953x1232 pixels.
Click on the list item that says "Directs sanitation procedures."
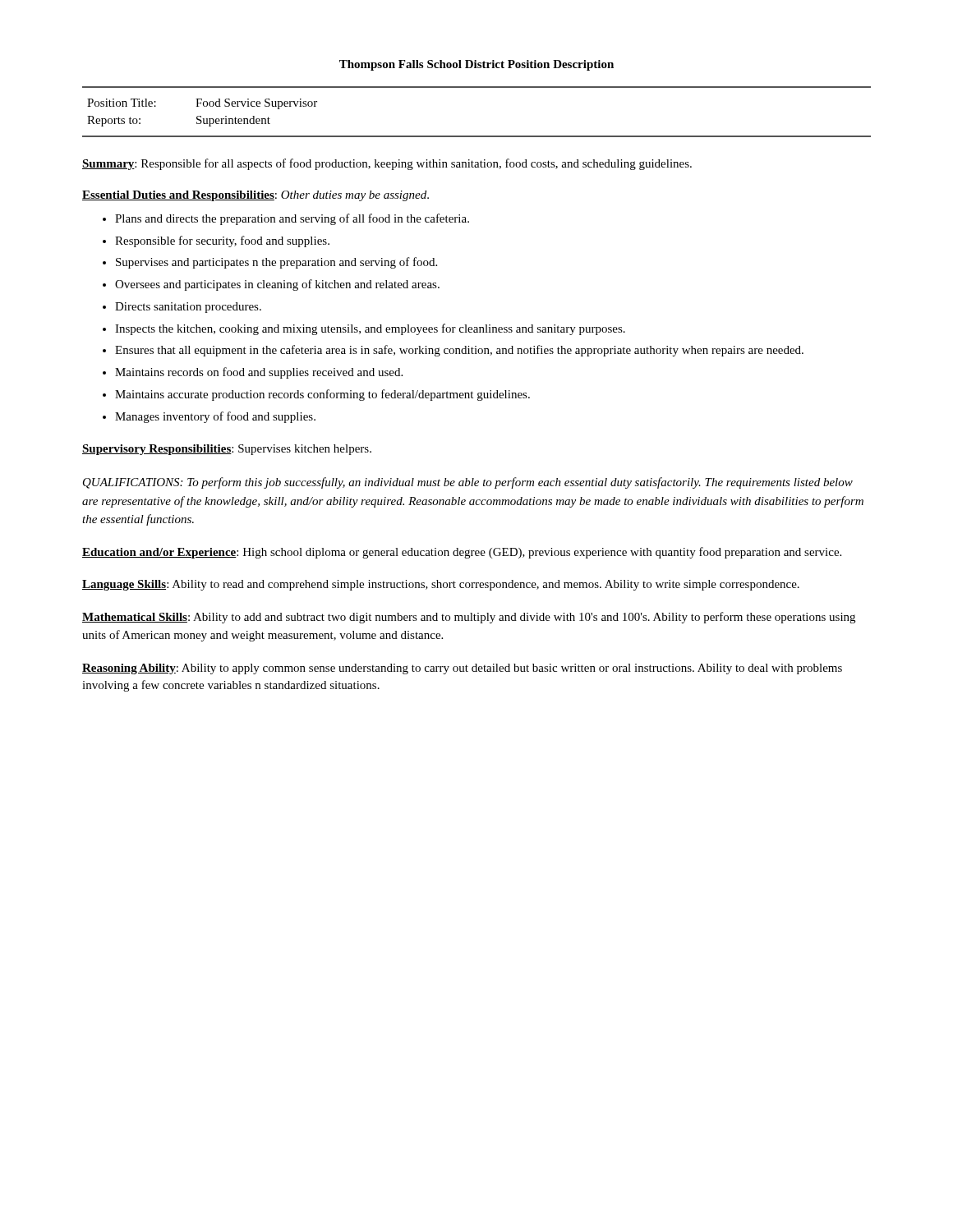click(188, 306)
